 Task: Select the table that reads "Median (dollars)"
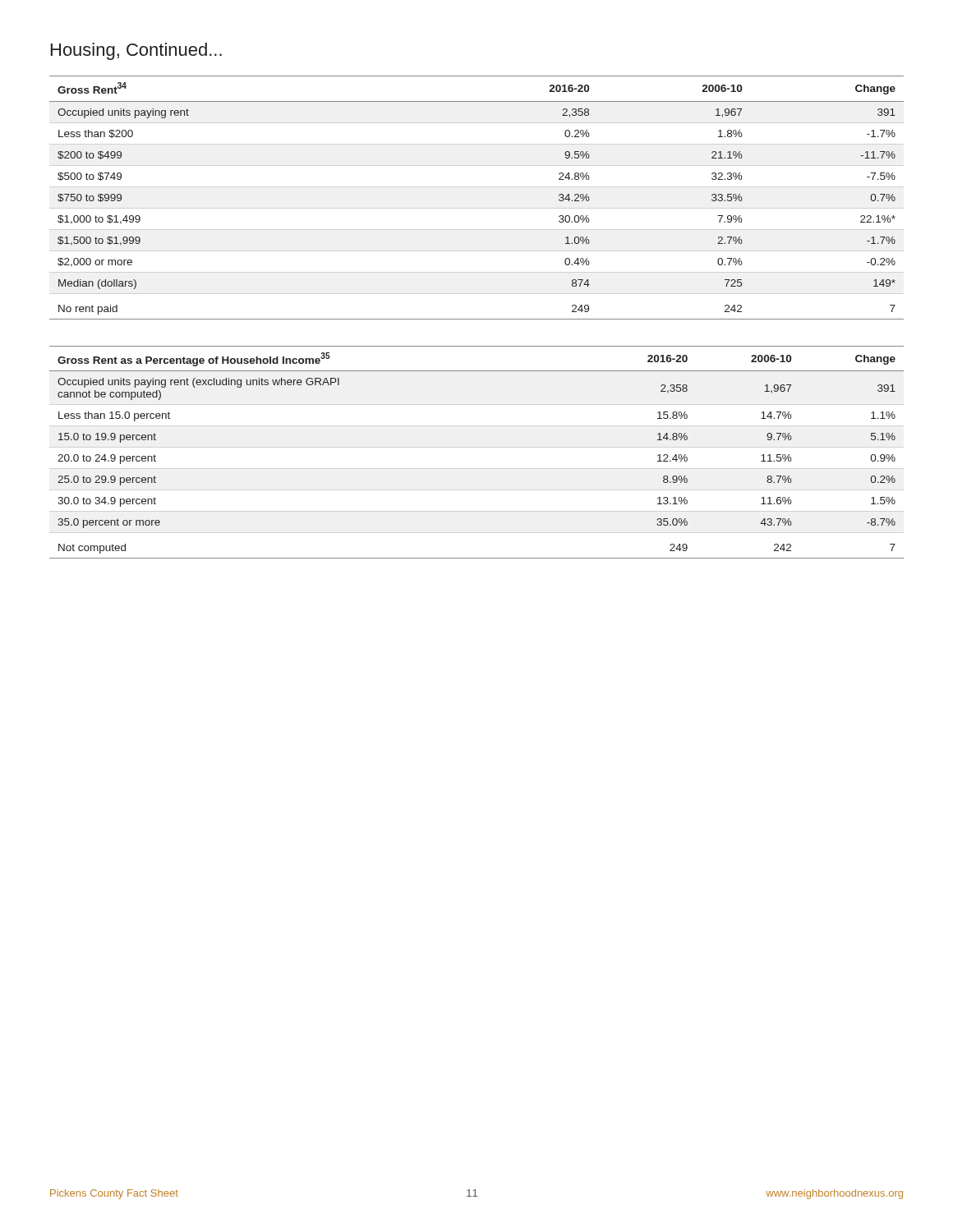[x=476, y=197]
